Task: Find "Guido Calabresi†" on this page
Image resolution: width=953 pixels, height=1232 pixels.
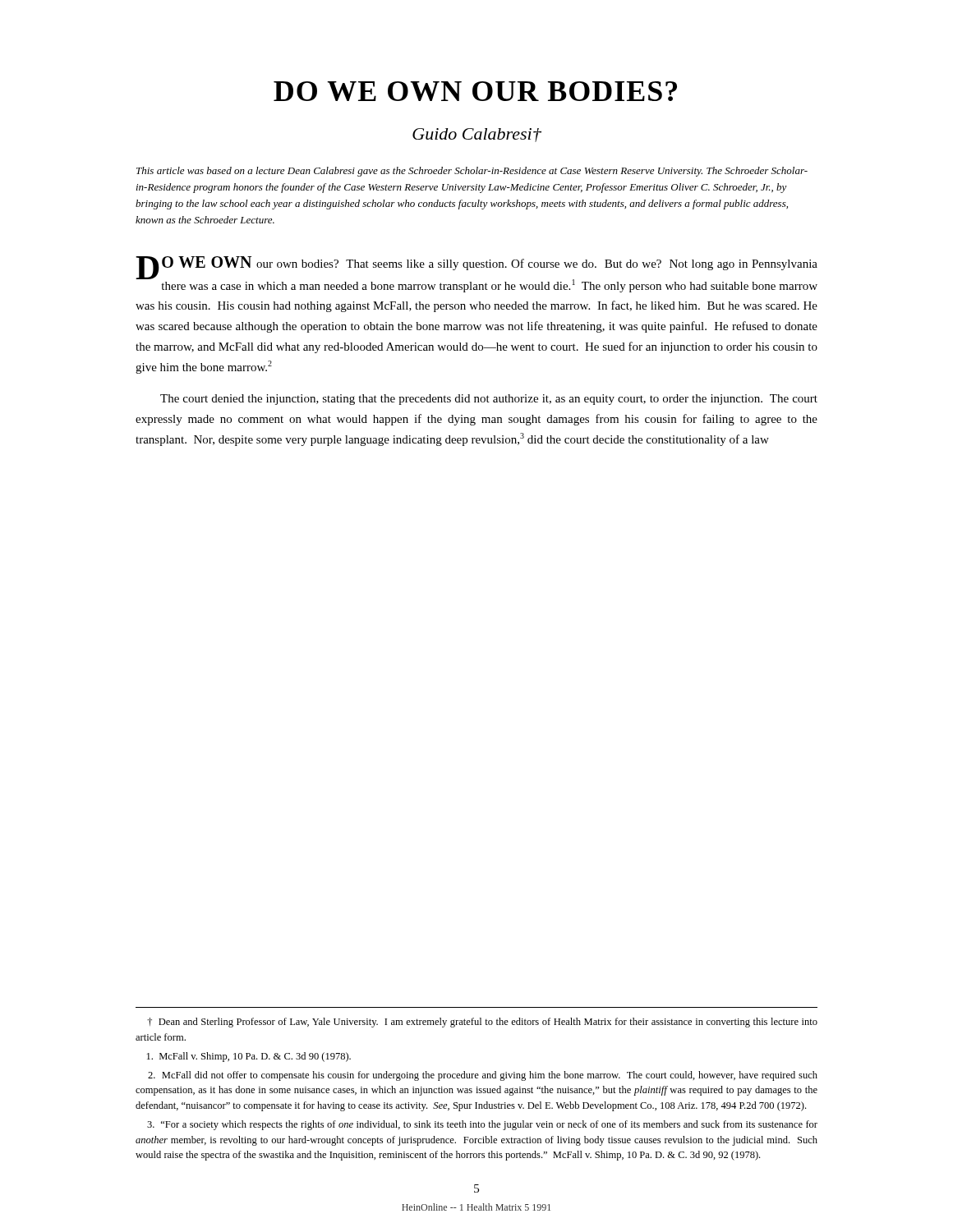Action: pos(476,134)
